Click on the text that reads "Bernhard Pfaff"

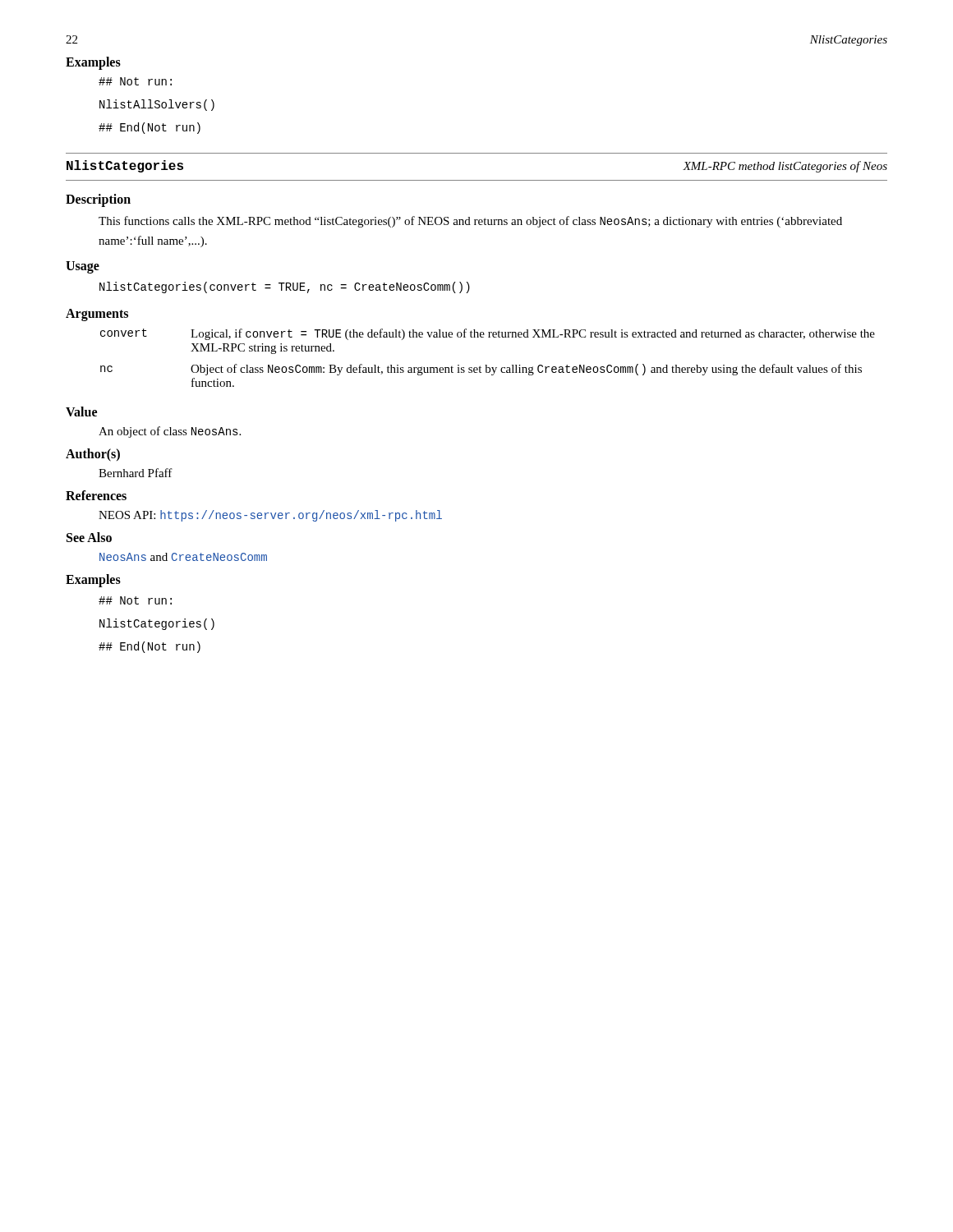tap(135, 473)
